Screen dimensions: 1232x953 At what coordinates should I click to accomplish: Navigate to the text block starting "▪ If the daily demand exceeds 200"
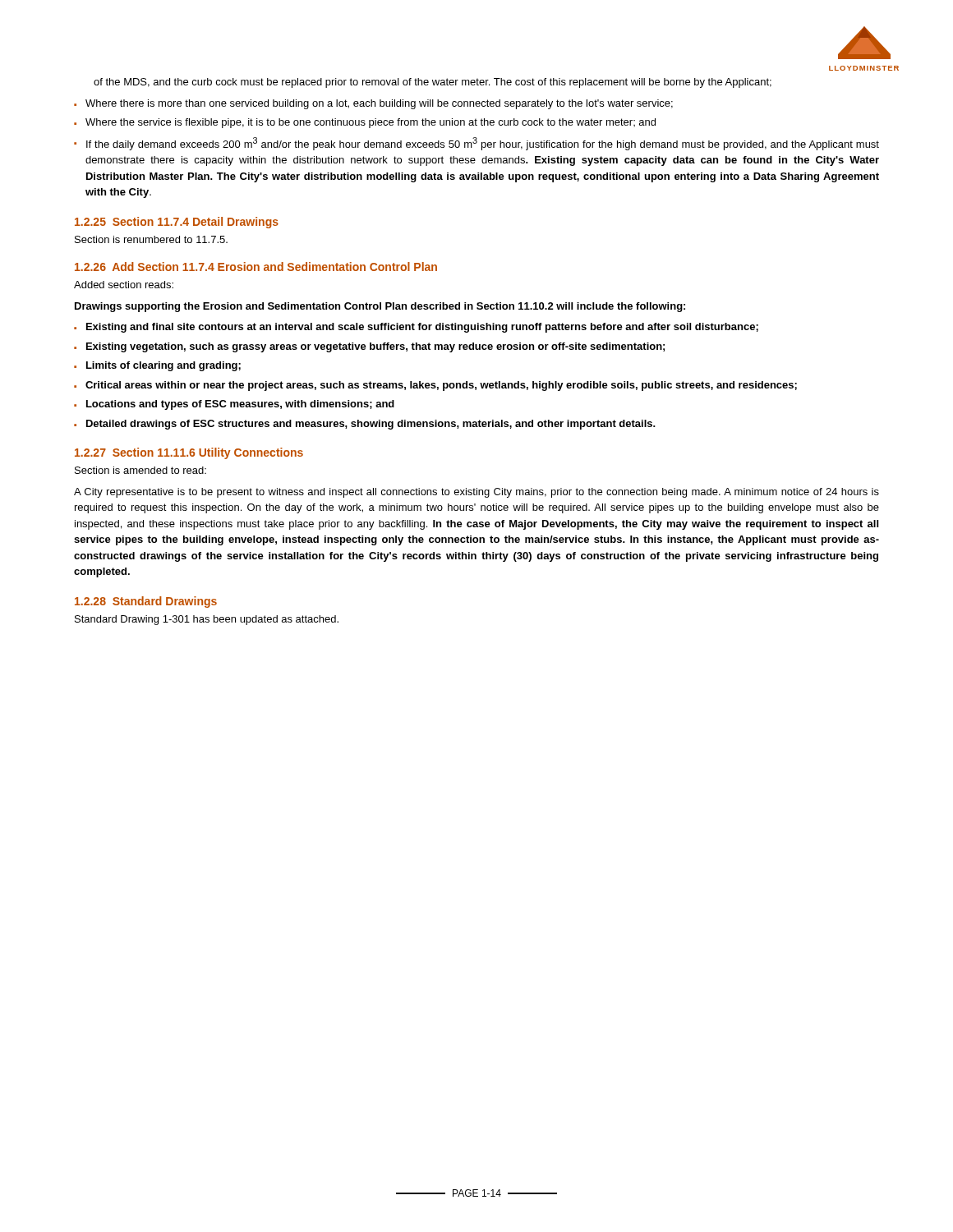[x=476, y=167]
